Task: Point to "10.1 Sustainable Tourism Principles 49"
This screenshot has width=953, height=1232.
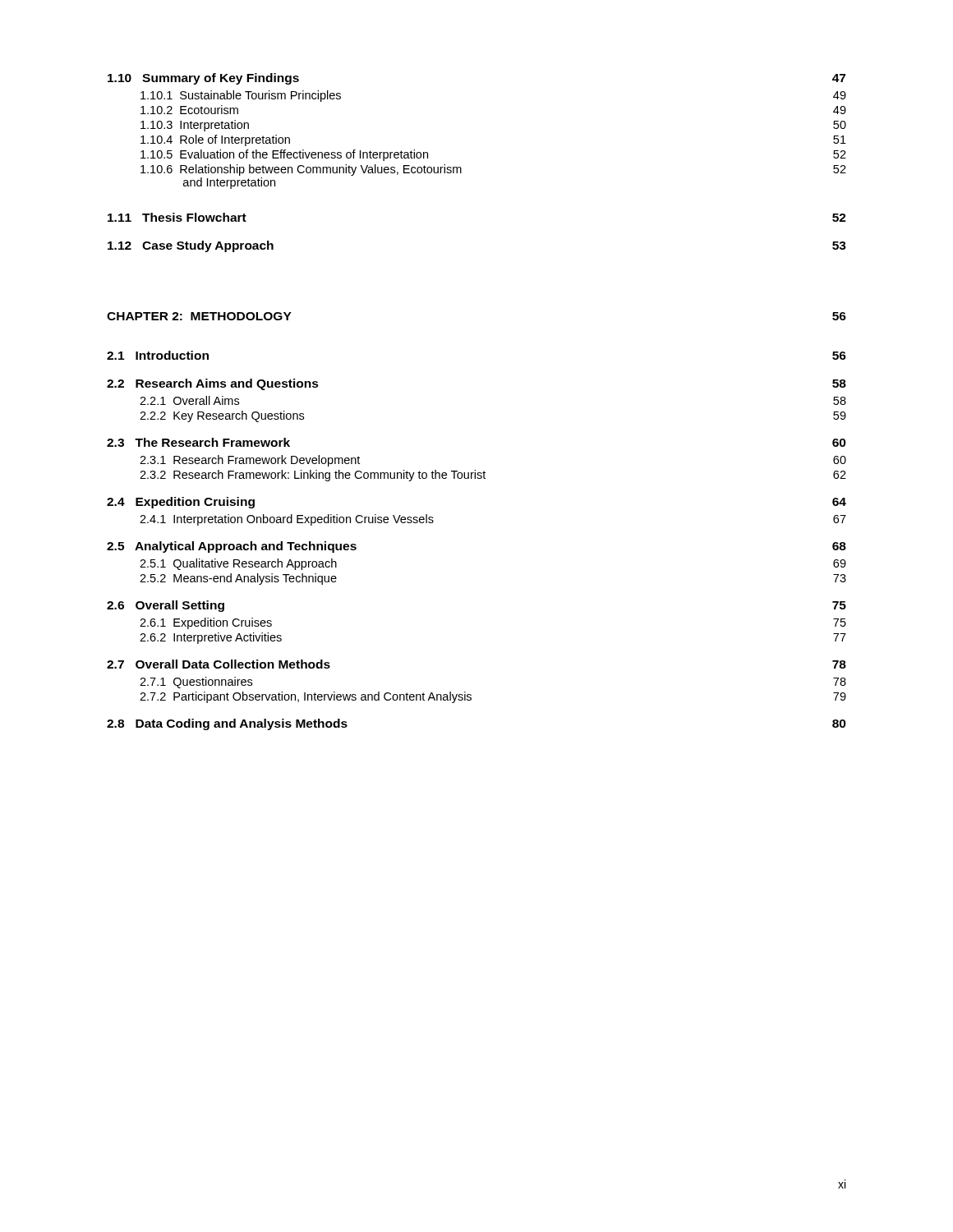Action: [238, 96]
